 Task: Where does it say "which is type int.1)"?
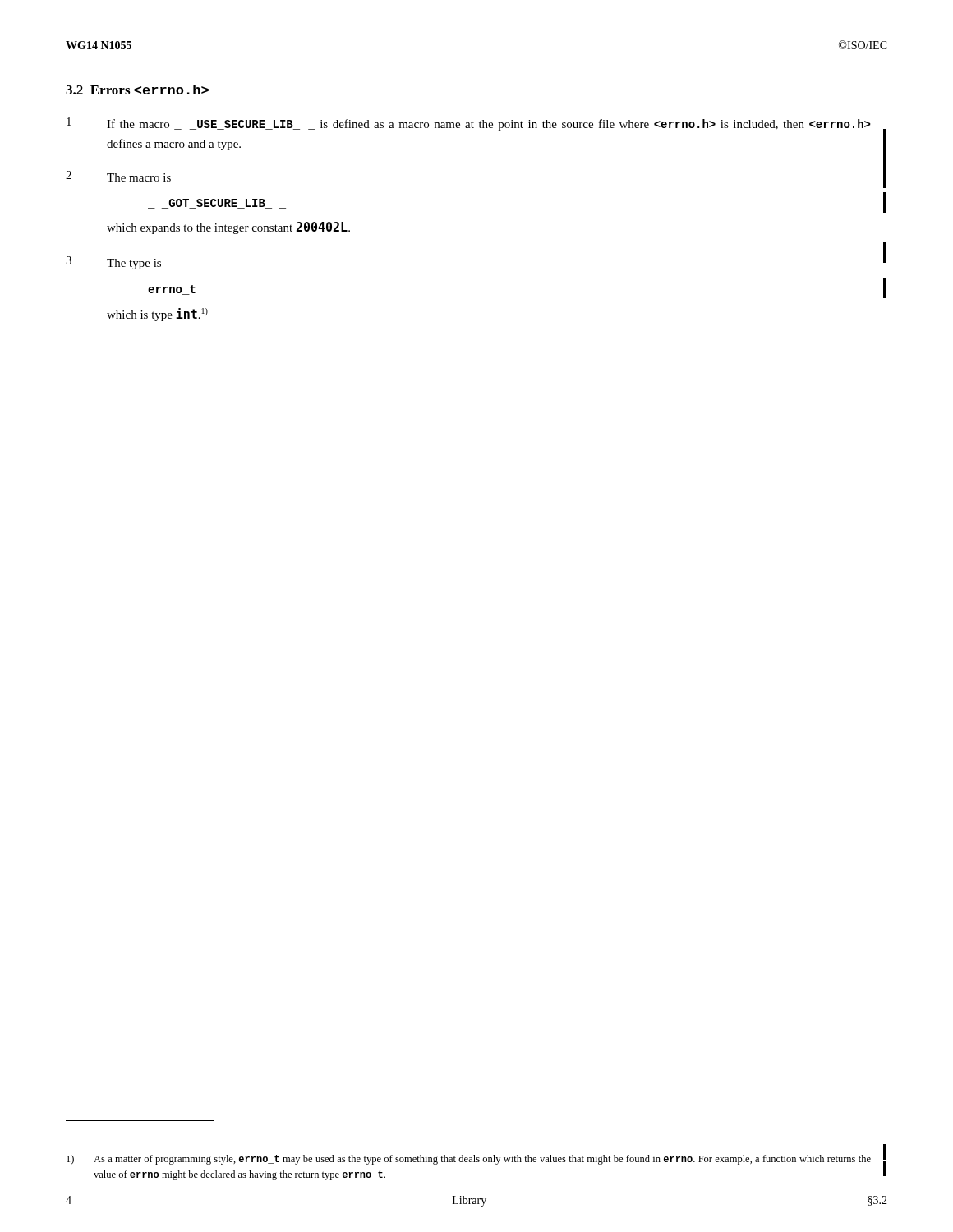(157, 314)
